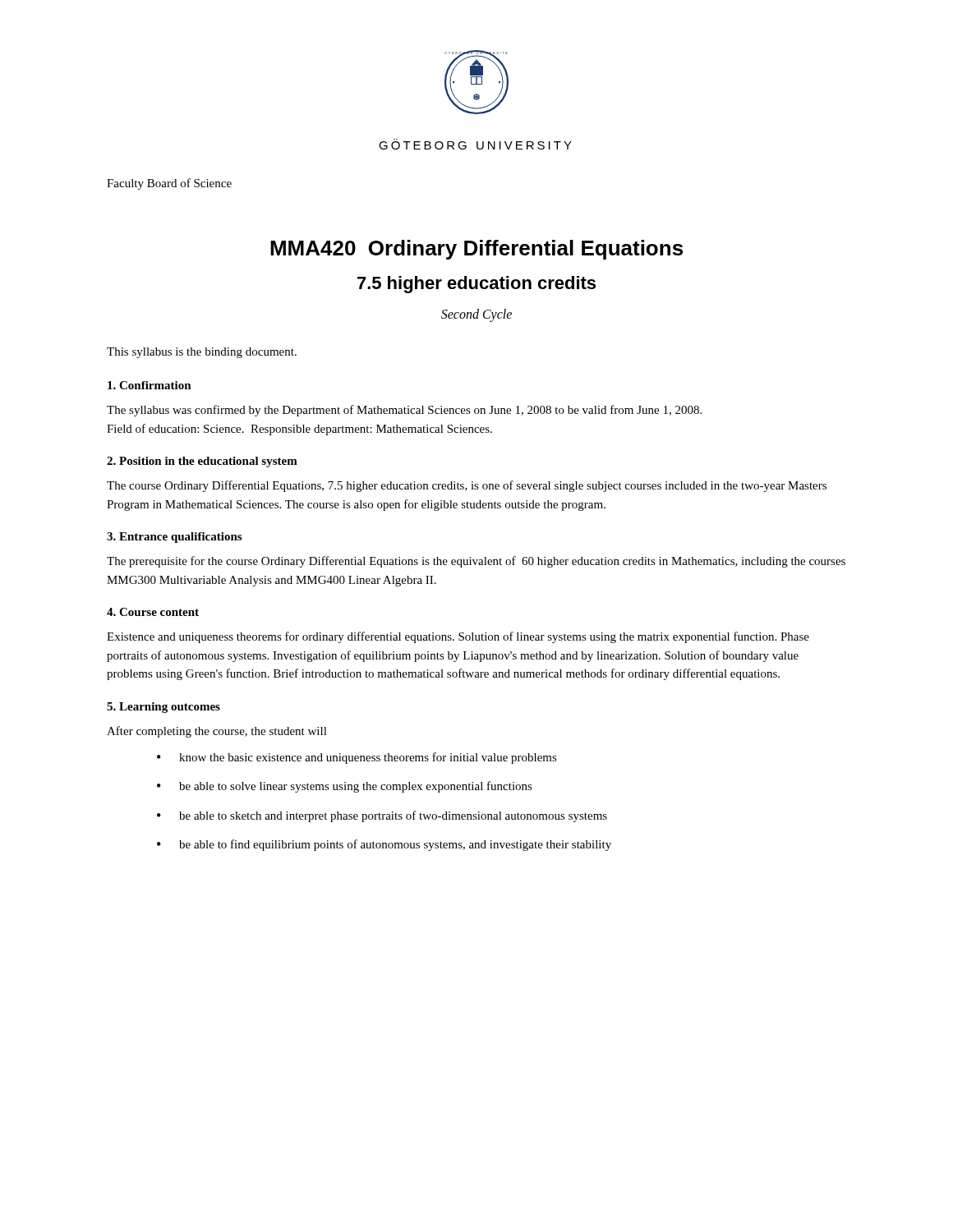Image resolution: width=953 pixels, height=1232 pixels.
Task: Select the text block that says "After completing the course, the student"
Action: coord(217,731)
